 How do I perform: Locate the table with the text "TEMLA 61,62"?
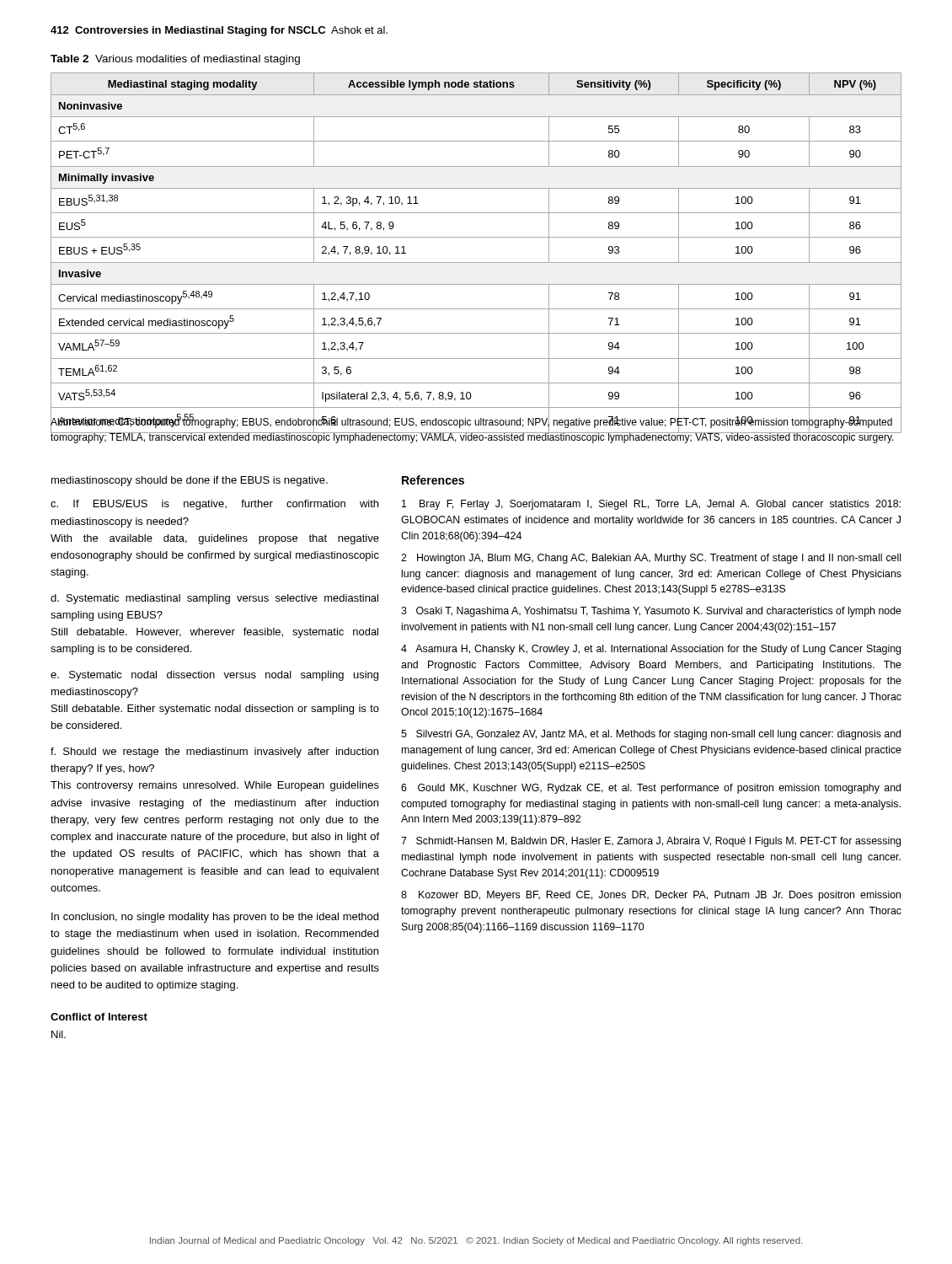point(476,253)
